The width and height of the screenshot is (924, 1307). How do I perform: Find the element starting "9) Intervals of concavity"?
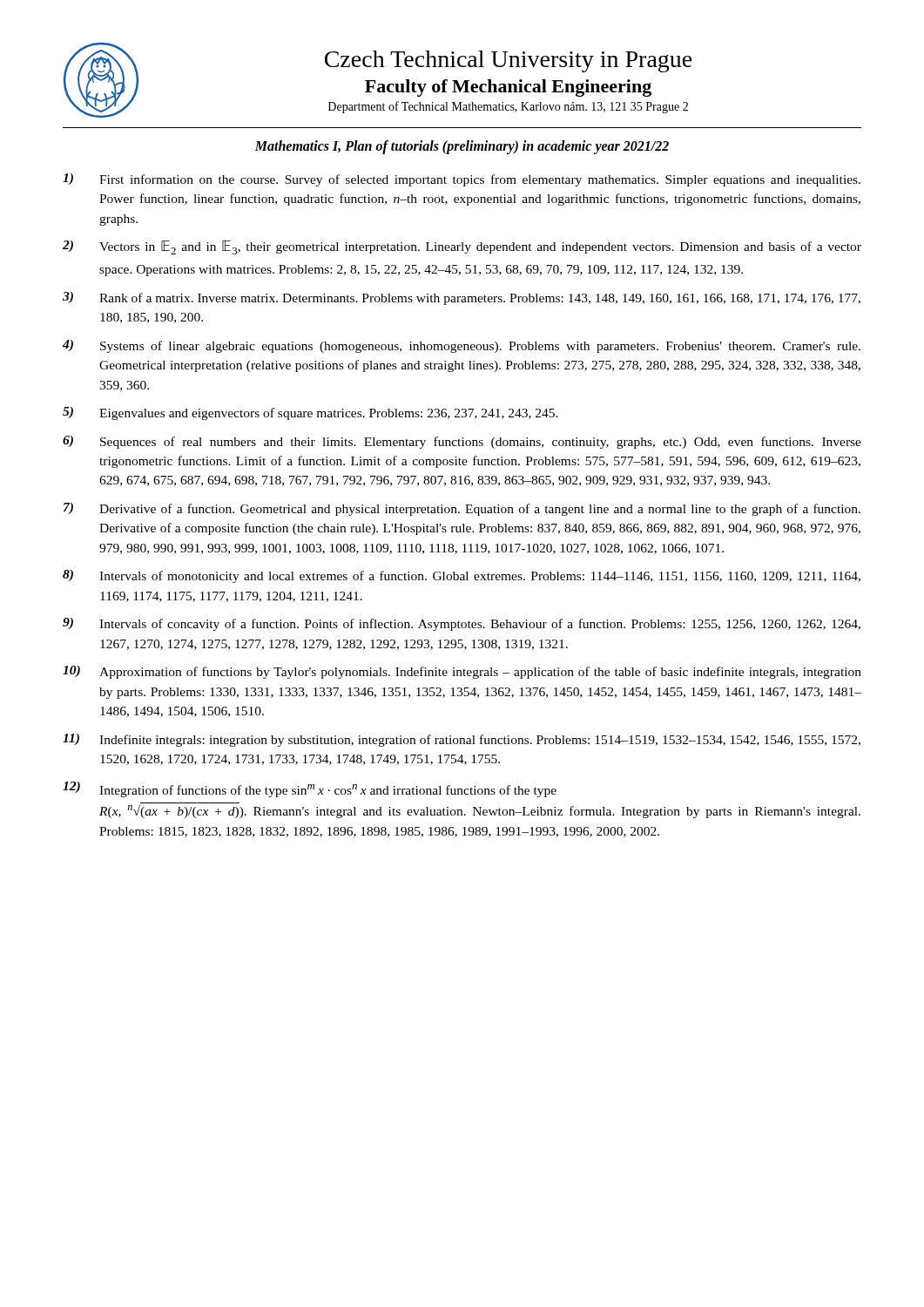click(x=462, y=634)
